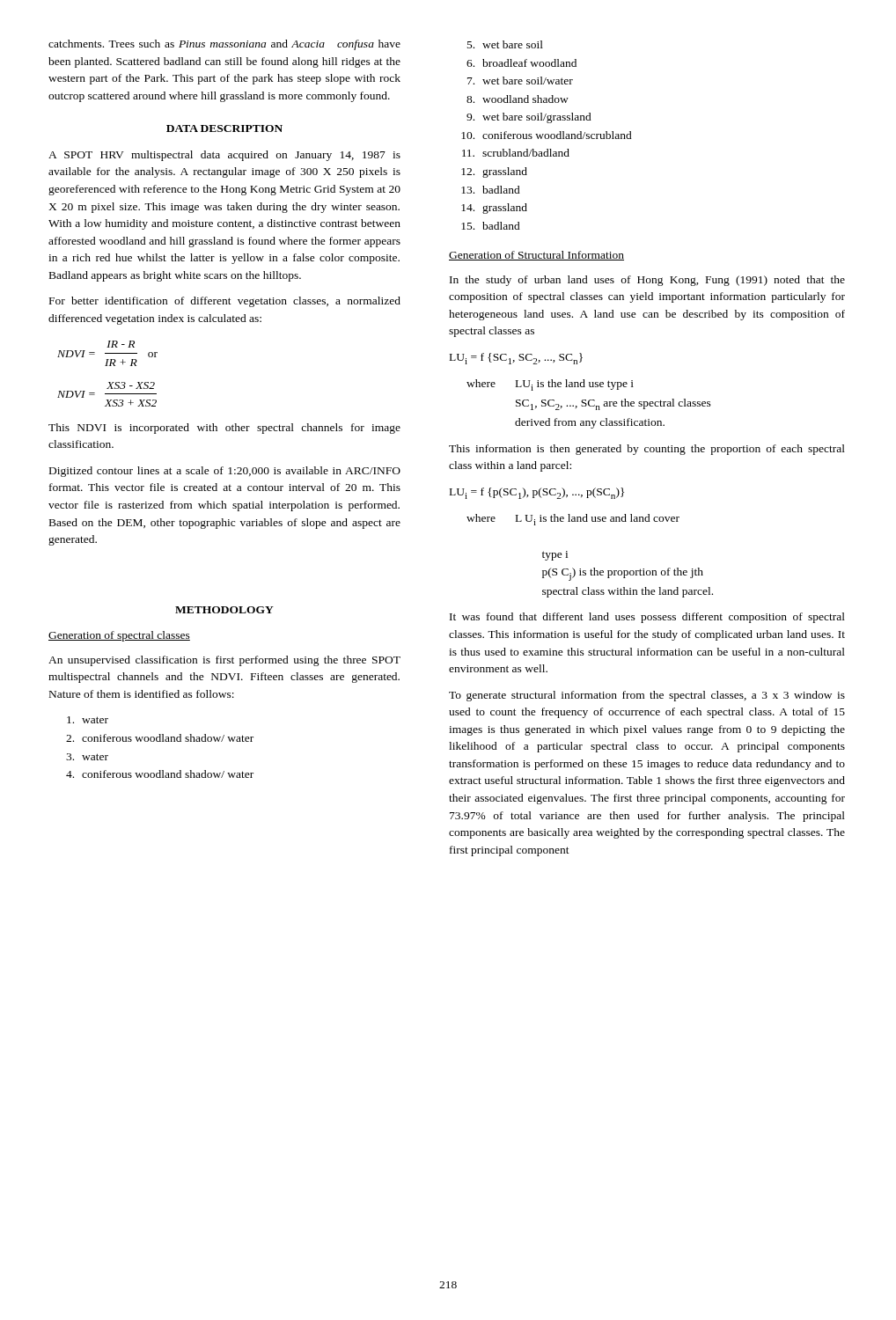
Task: Navigate to the element starting "8.woodland shadow"
Action: [x=509, y=99]
